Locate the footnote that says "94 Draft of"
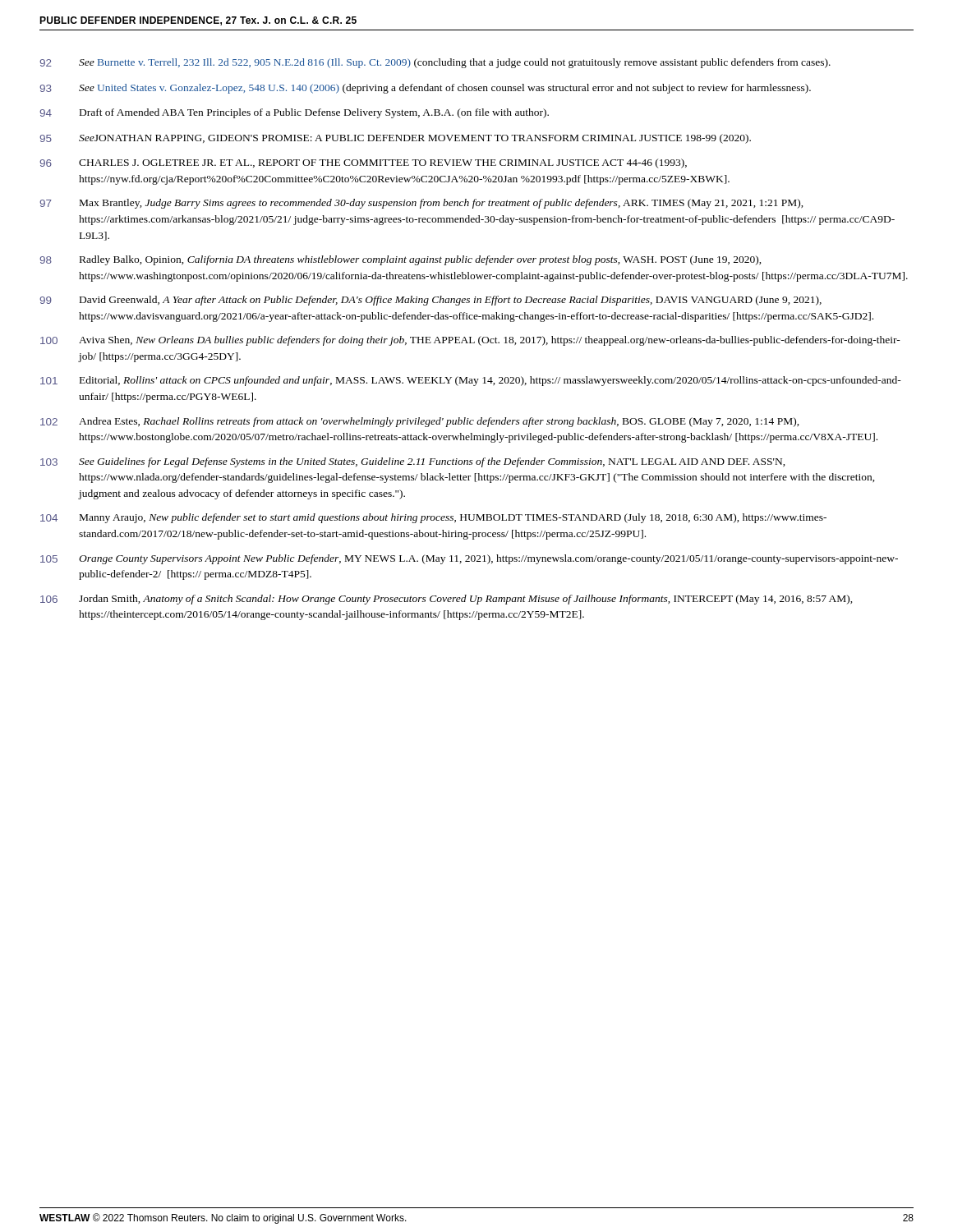The image size is (953, 1232). click(x=294, y=113)
